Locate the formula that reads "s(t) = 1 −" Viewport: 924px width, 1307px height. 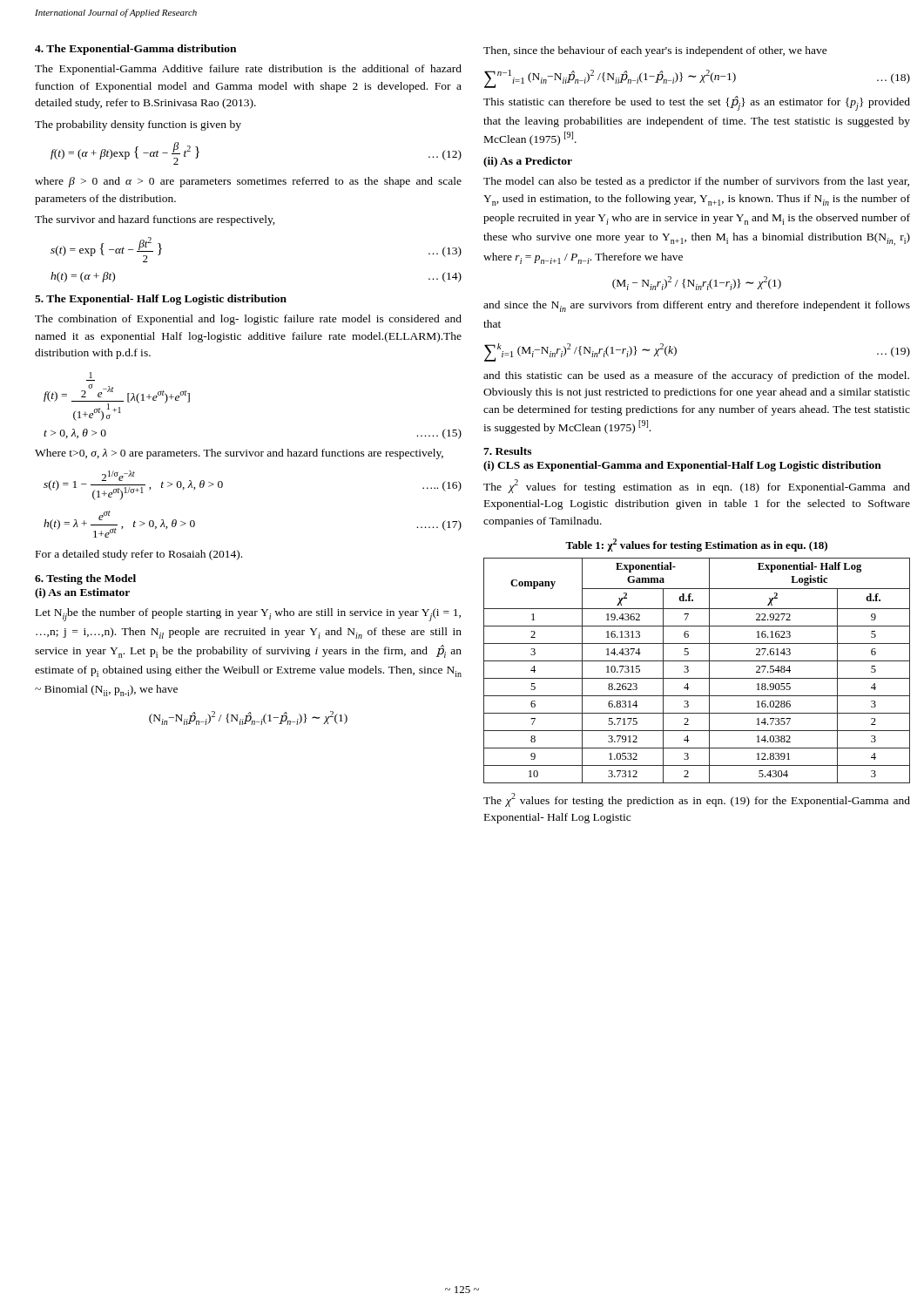click(118, 485)
